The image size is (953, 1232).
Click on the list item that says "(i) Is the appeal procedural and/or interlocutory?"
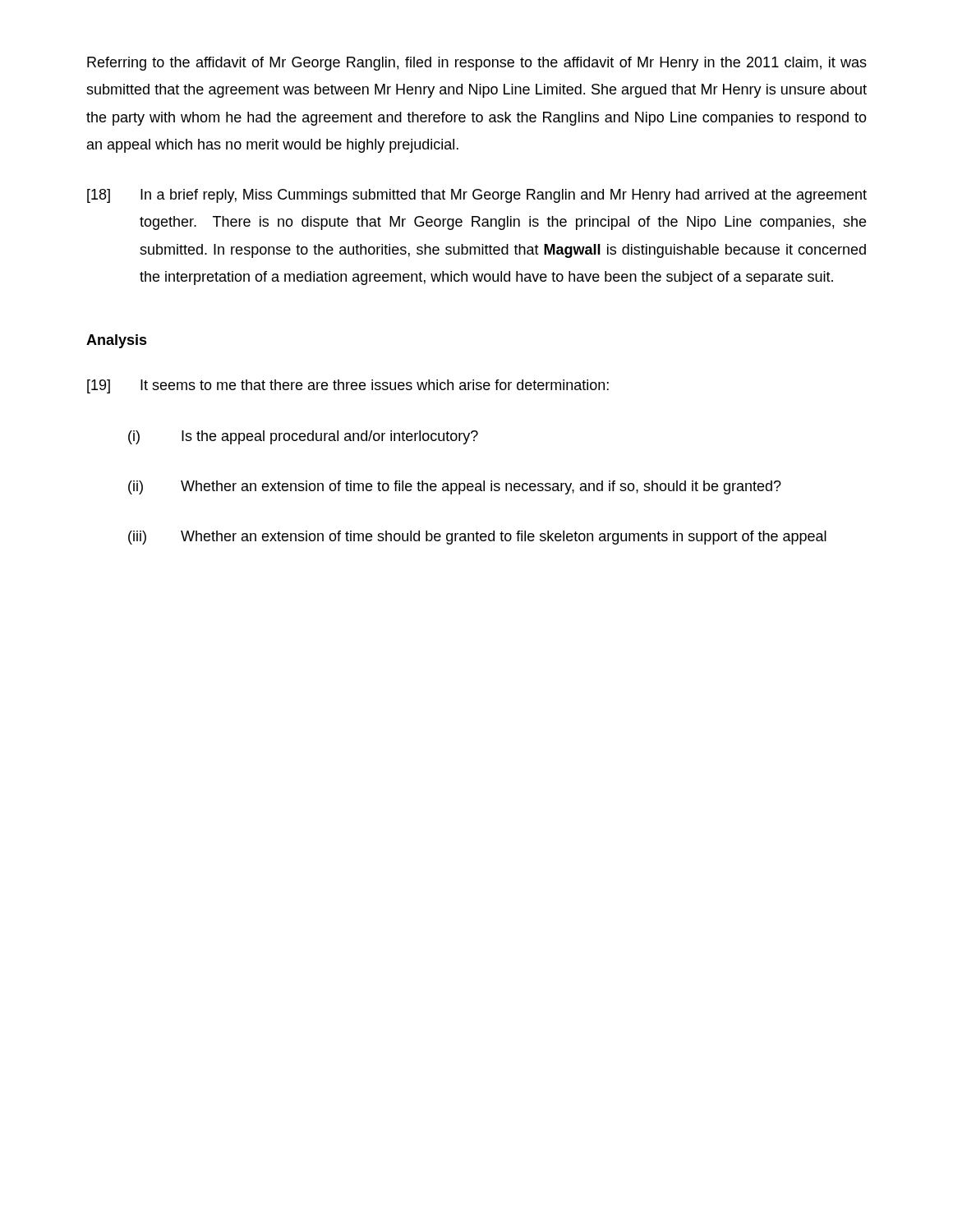303,437
